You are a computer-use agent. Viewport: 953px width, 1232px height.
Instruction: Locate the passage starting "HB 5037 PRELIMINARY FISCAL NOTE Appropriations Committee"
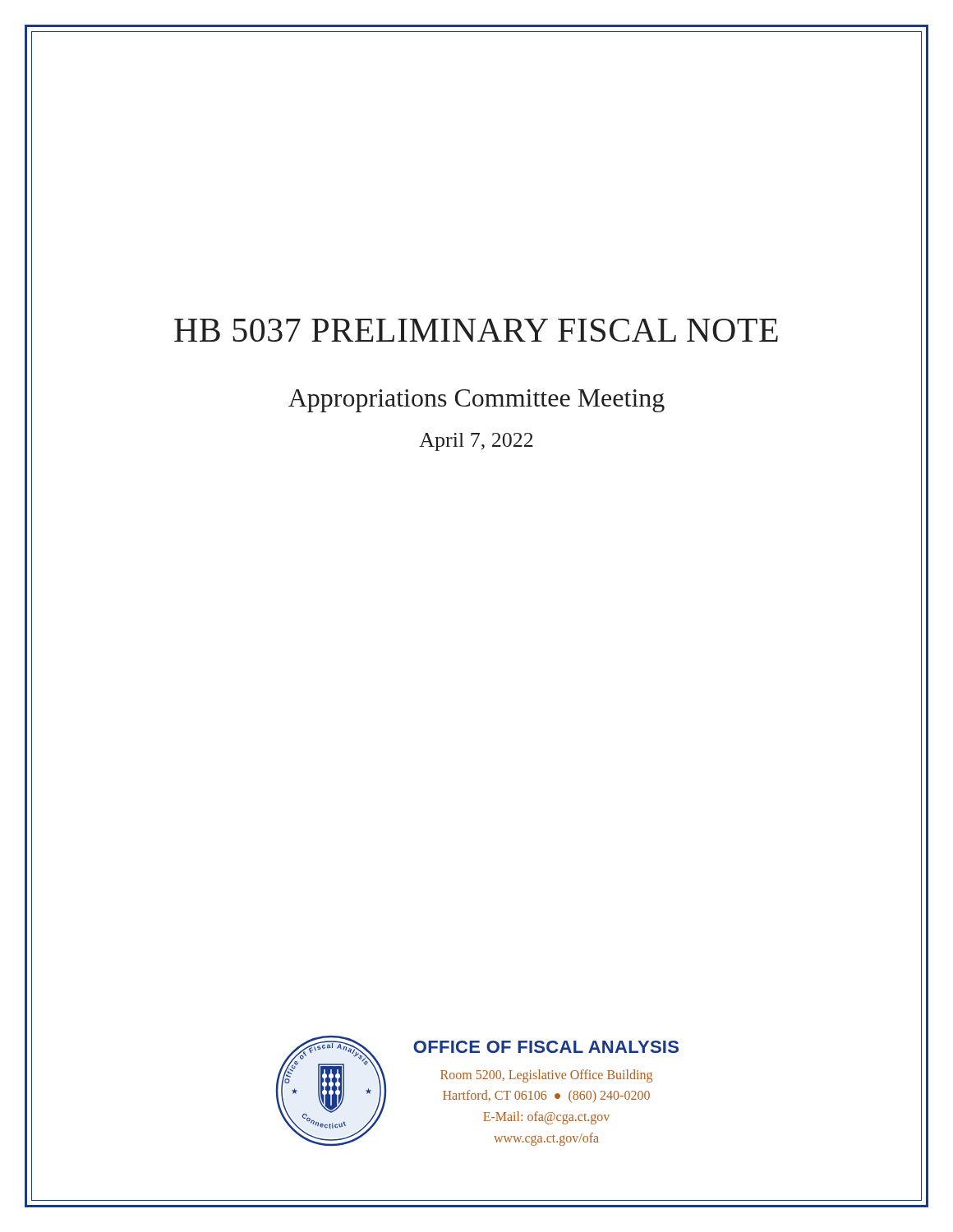(x=476, y=381)
